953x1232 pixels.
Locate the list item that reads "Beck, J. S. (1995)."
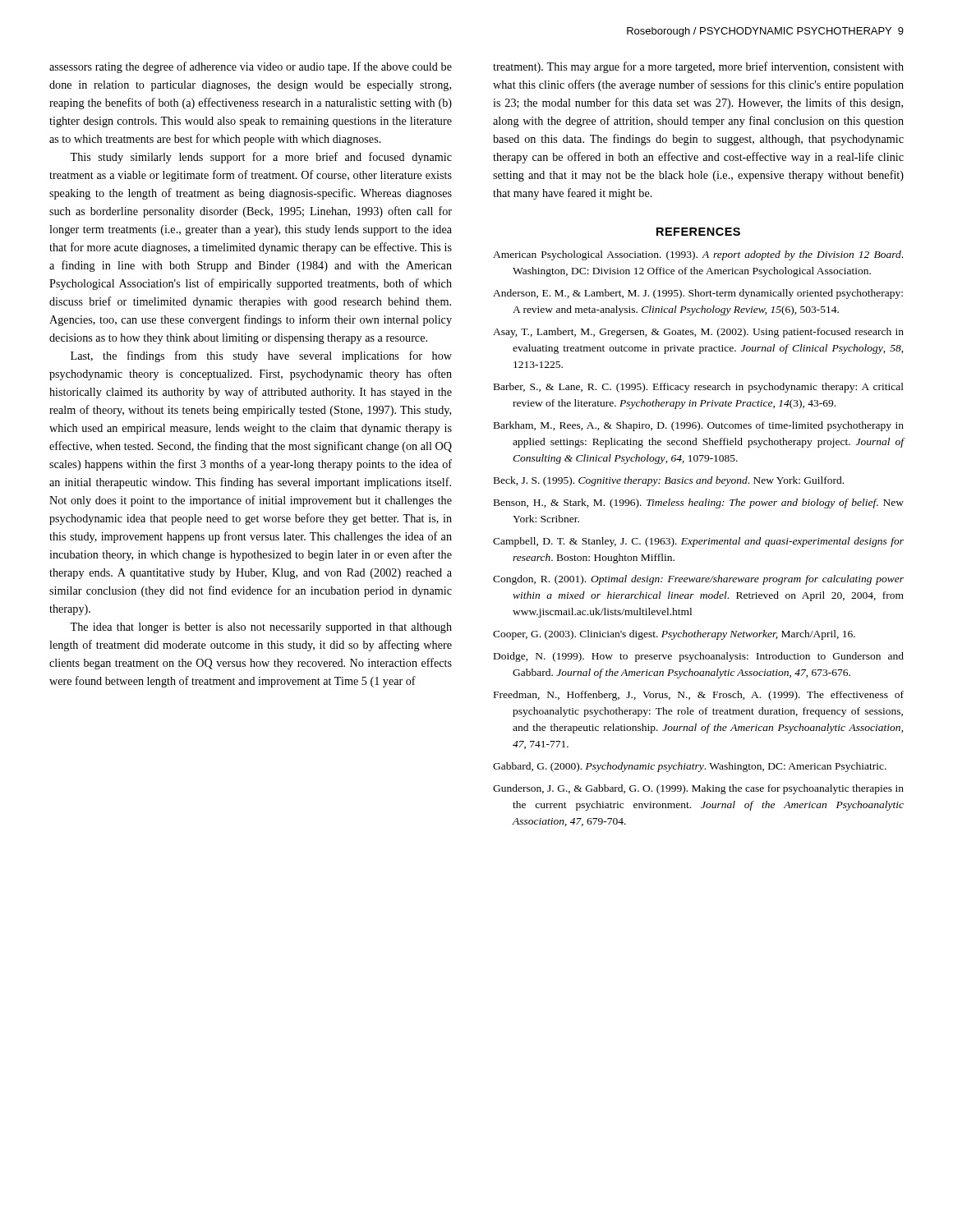(669, 480)
